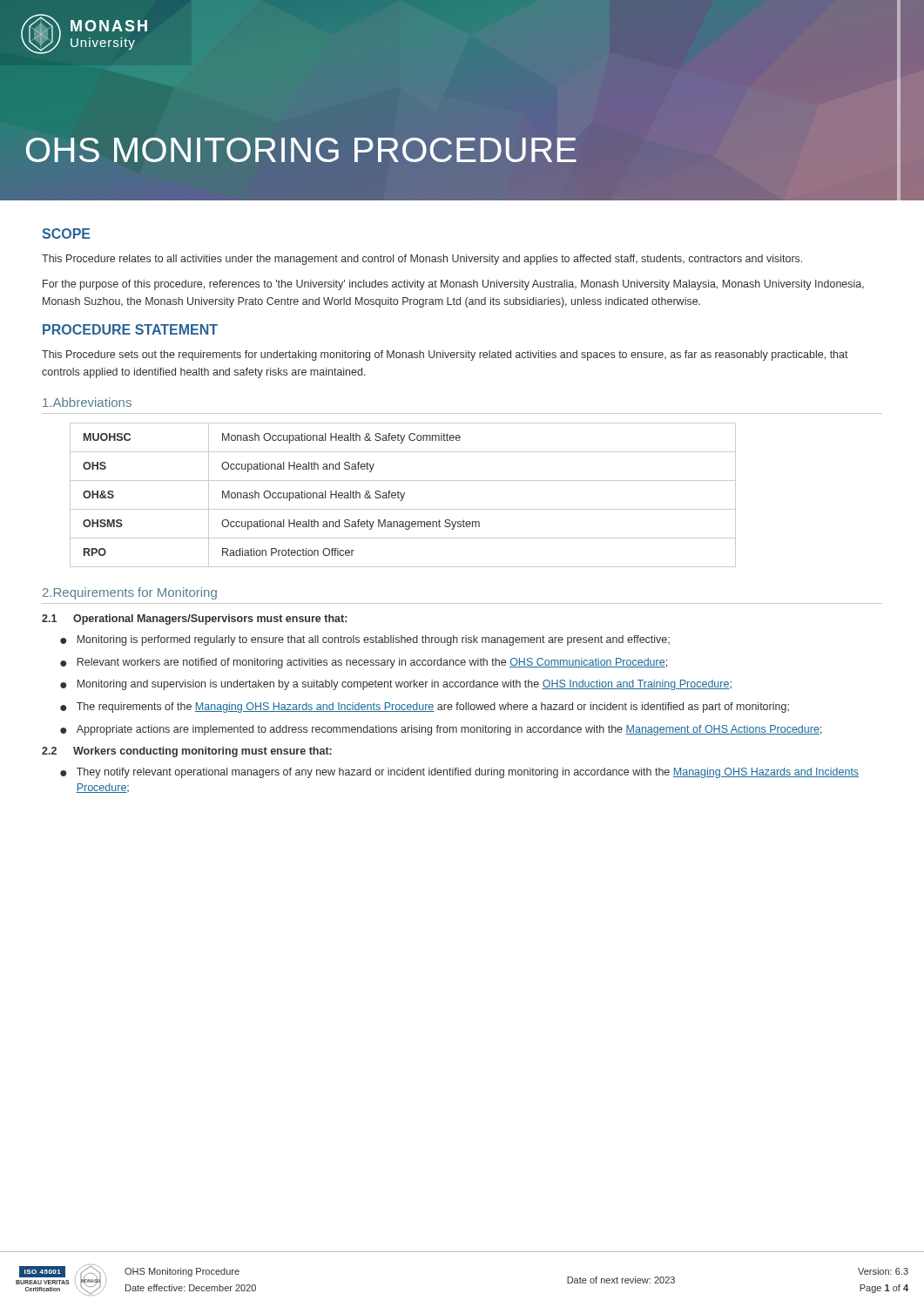Navigate to the block starting "PROCEDURE STATEMENT"

point(130,330)
